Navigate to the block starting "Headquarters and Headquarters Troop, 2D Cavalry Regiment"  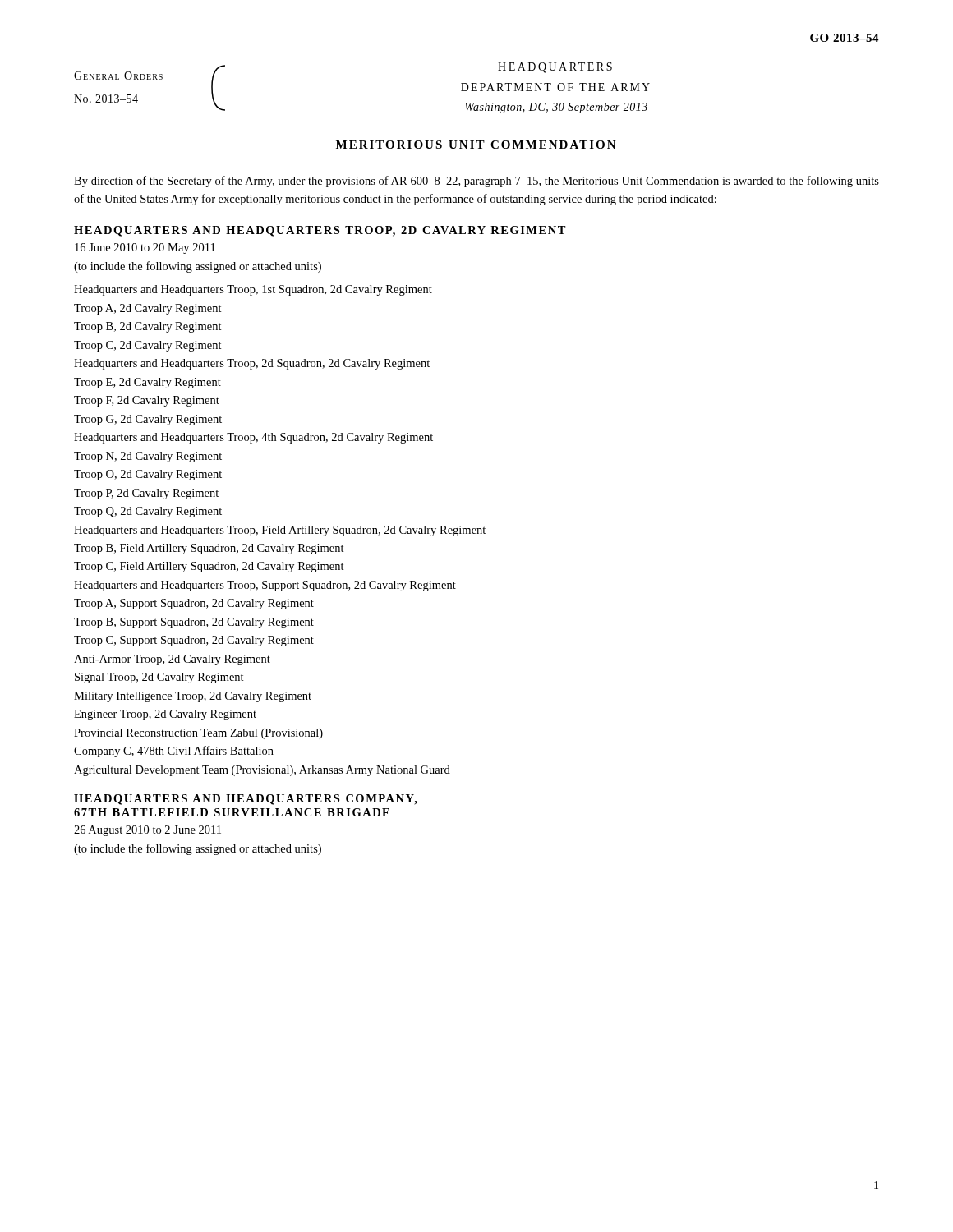[x=320, y=230]
